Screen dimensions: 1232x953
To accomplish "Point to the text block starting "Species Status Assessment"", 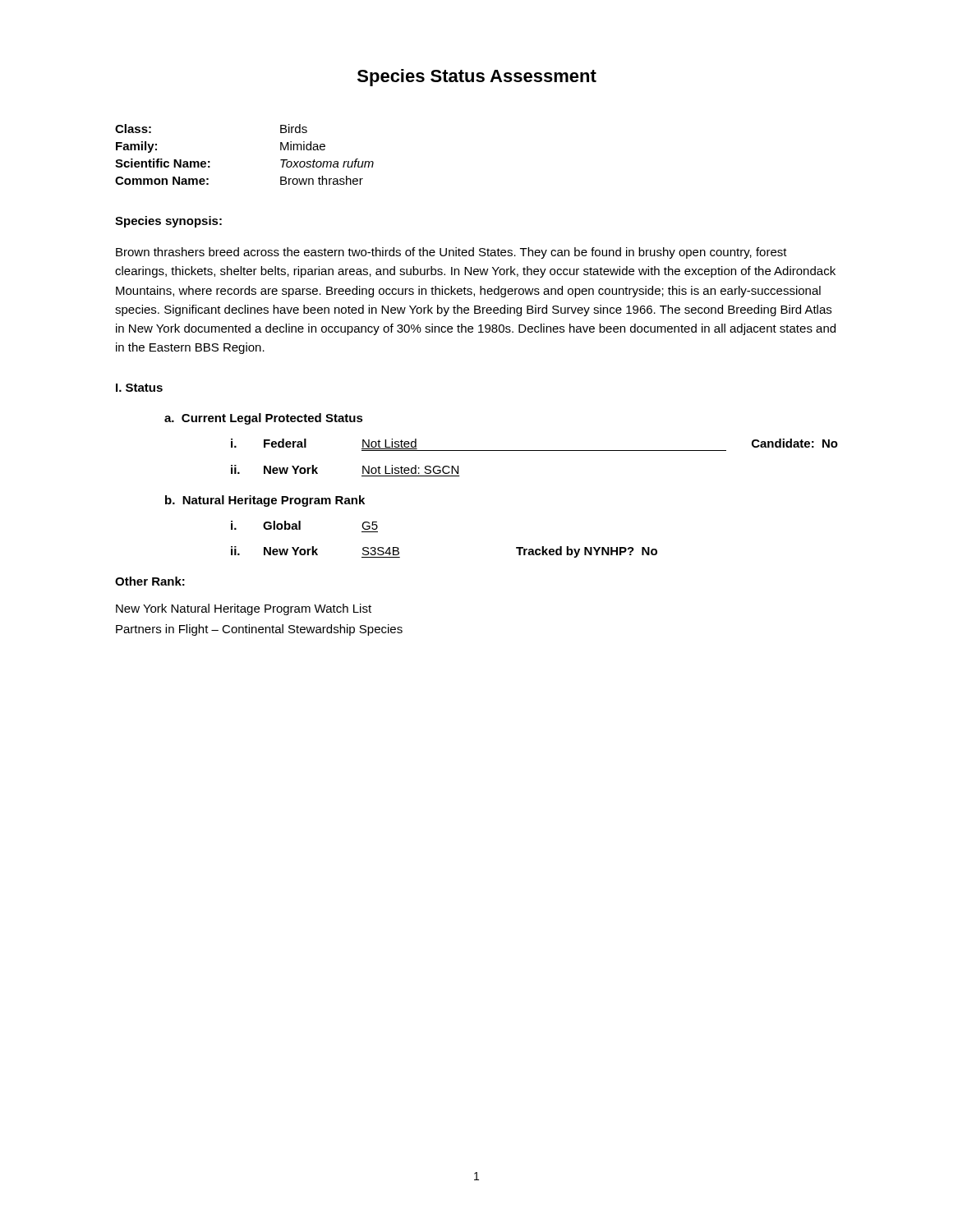I will point(476,76).
